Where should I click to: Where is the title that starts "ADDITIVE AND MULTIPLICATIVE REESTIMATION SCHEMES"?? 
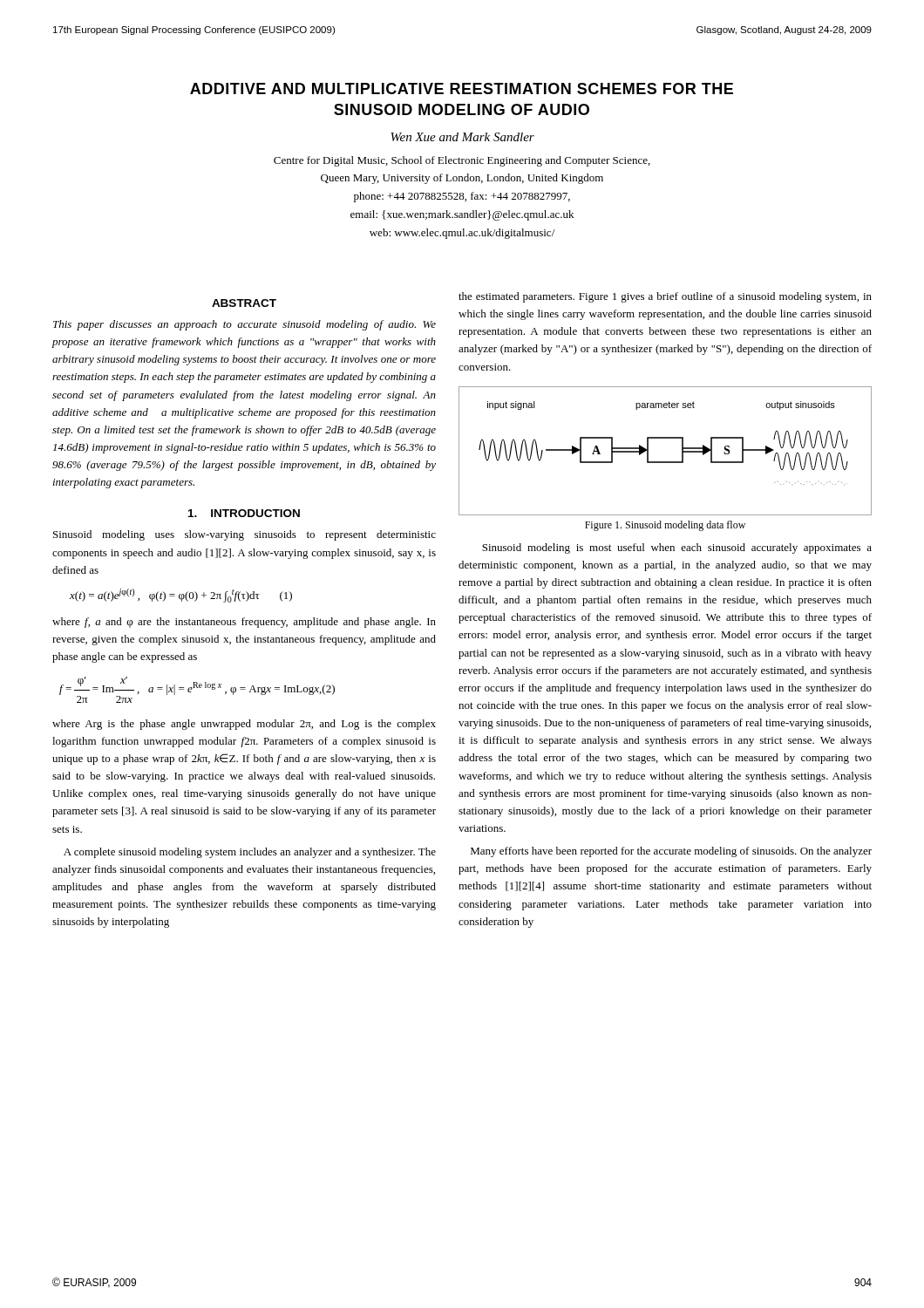coord(462,100)
